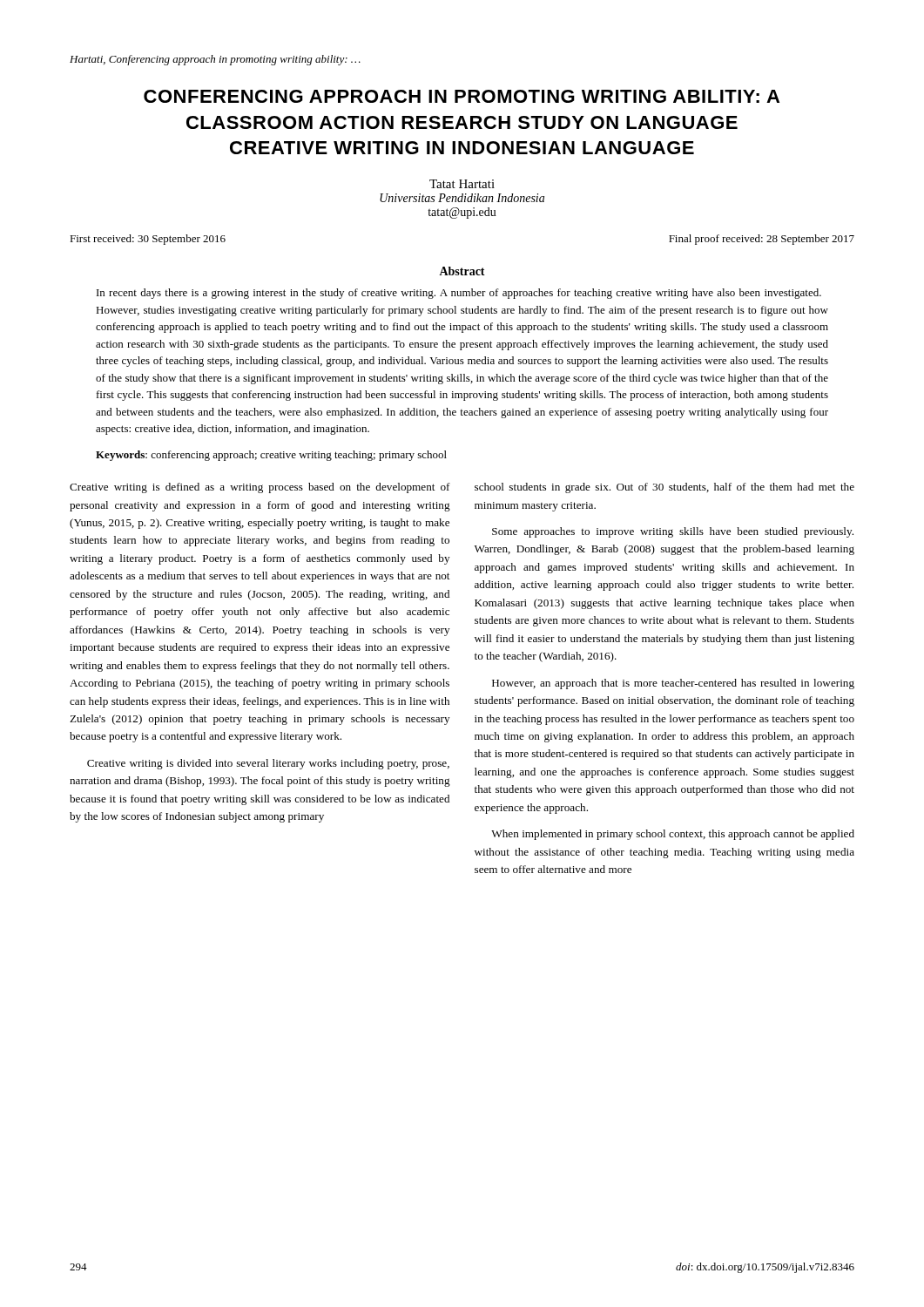Locate the title that opens with "CONFERENCING APPROACH IN PROMOTING WRITING ABILITIY:"
The width and height of the screenshot is (924, 1307).
tap(462, 122)
